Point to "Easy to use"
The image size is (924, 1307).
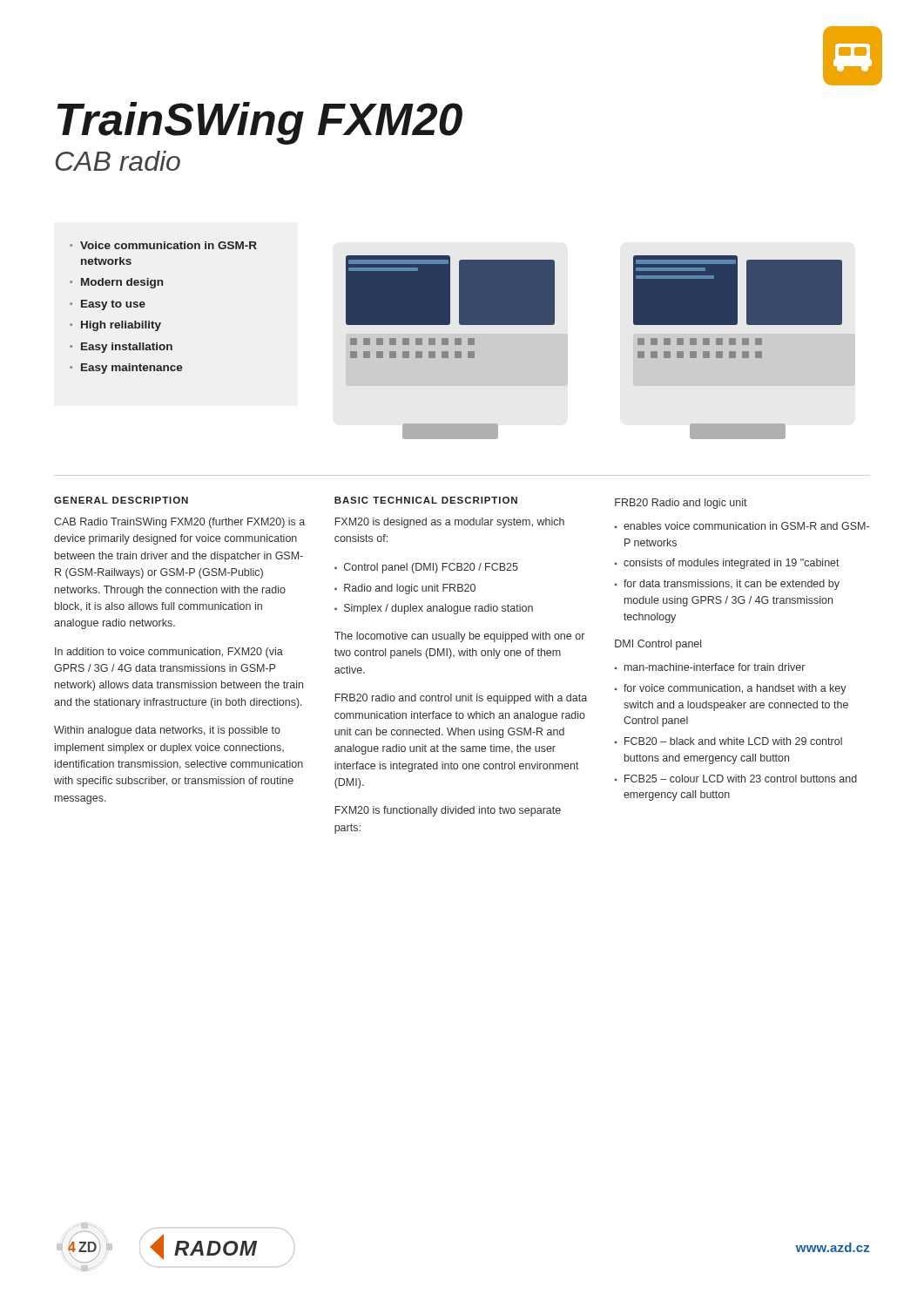[x=113, y=304]
